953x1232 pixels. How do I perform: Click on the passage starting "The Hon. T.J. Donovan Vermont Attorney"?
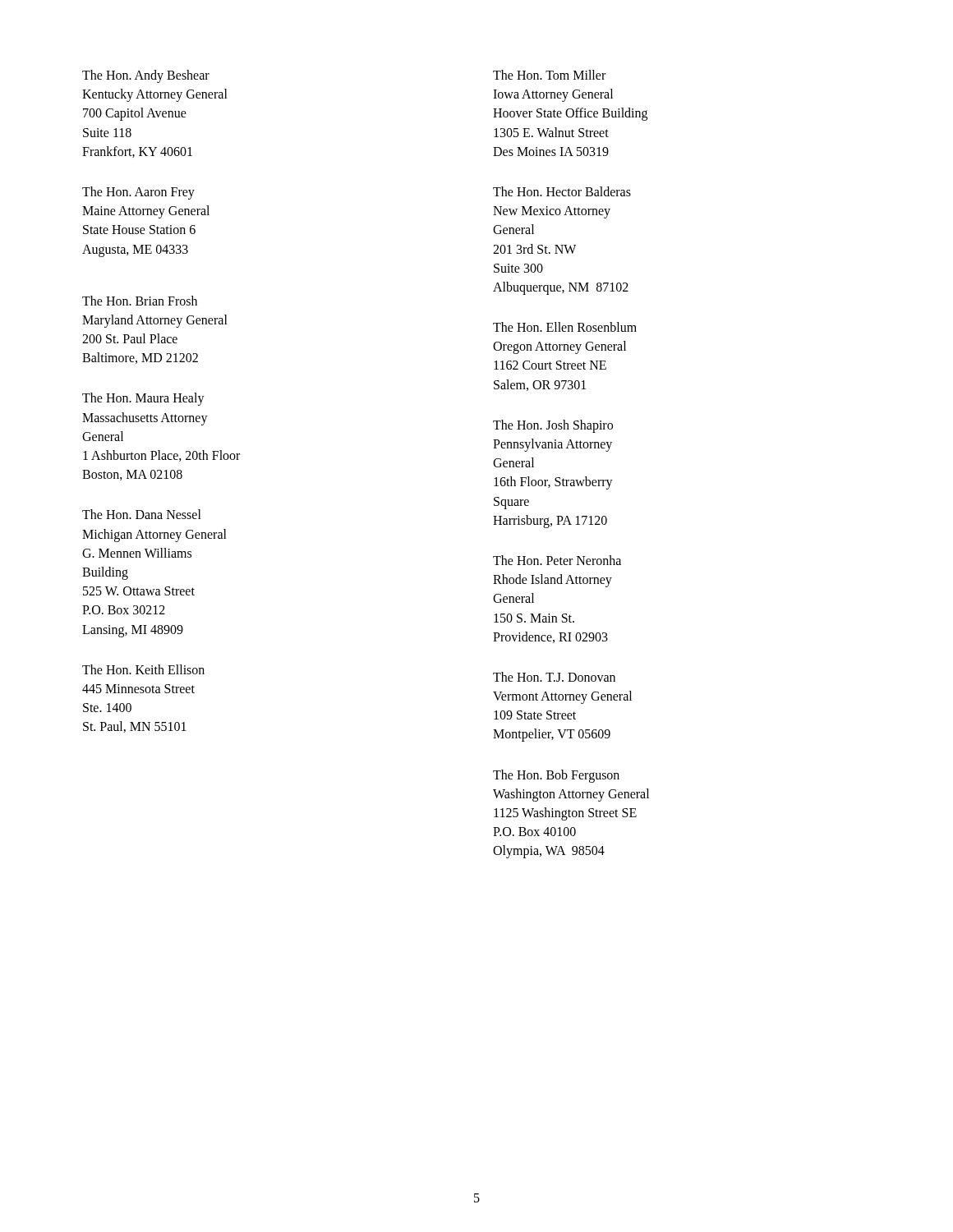(554, 677)
